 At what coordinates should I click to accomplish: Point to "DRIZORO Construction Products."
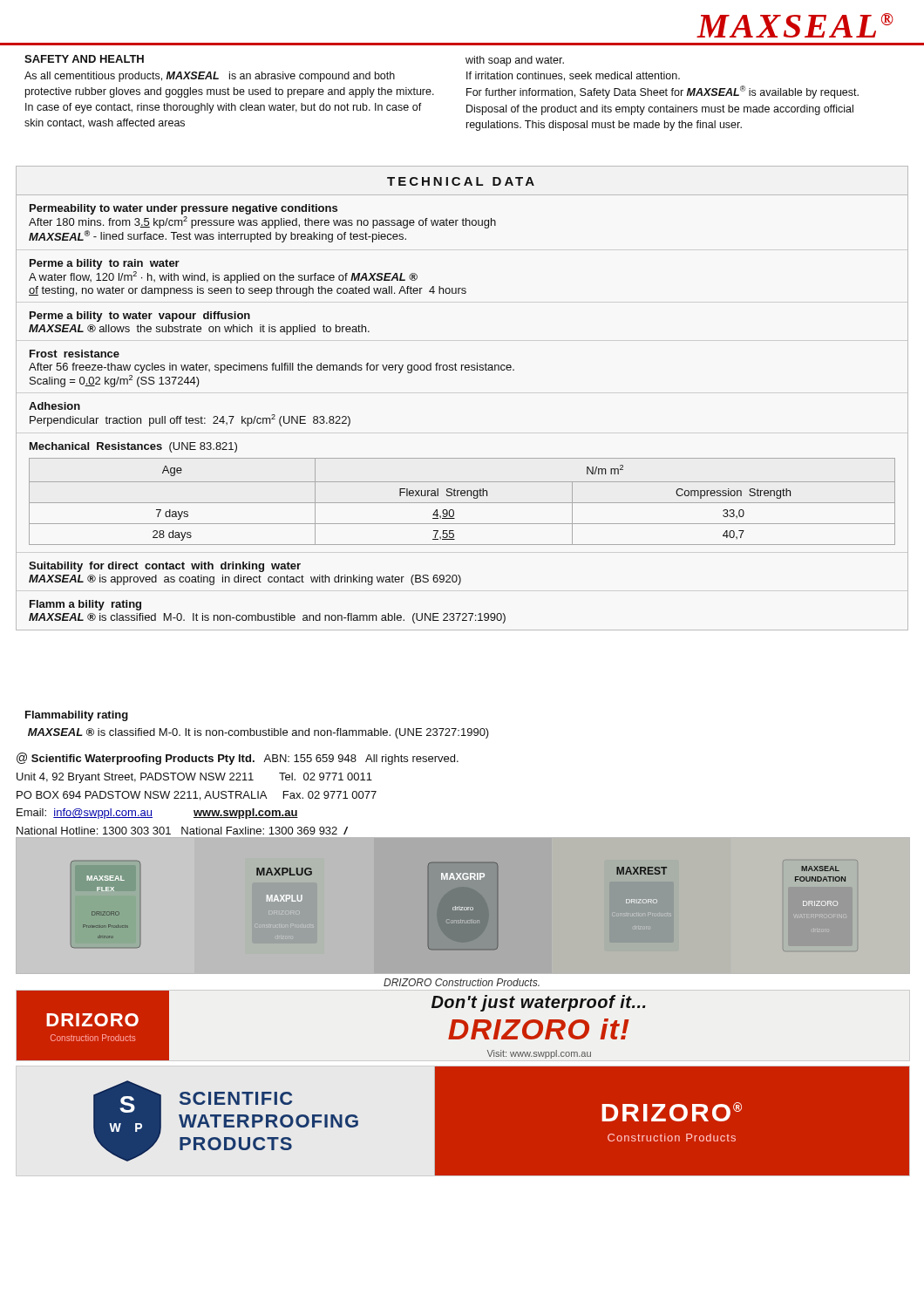point(462,983)
